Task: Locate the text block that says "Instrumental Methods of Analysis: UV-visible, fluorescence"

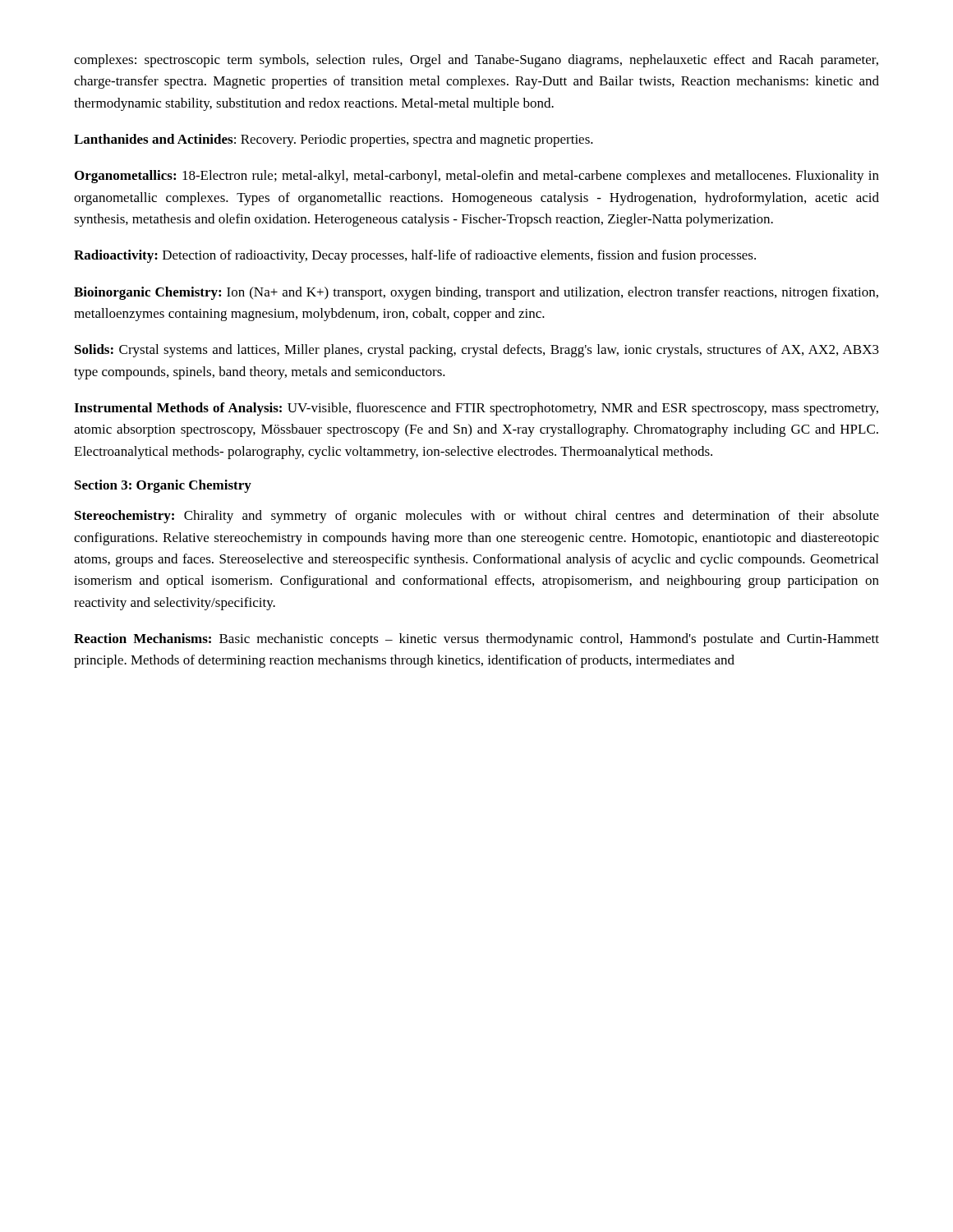Action: pos(476,430)
